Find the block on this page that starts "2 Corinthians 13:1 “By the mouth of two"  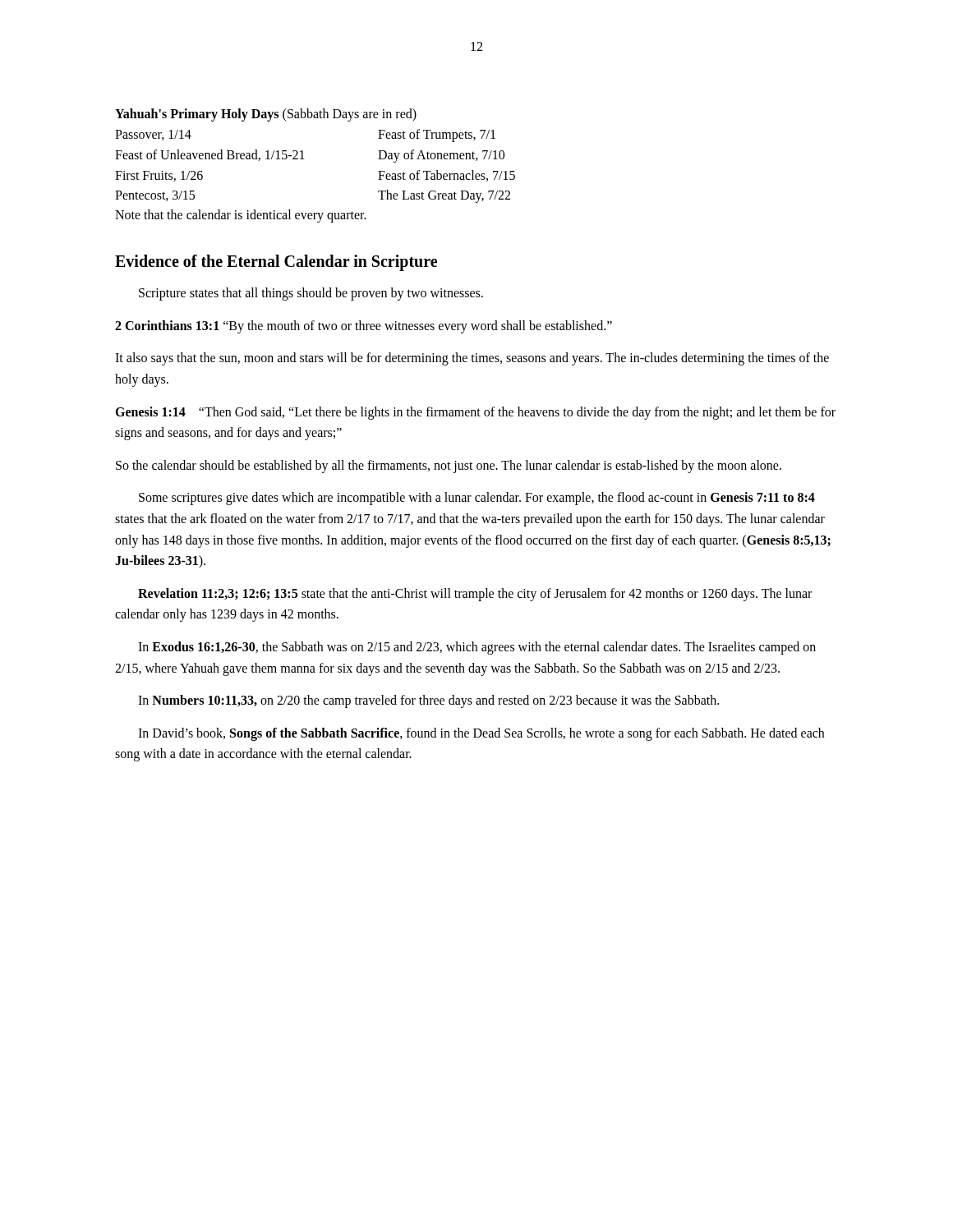pos(364,325)
